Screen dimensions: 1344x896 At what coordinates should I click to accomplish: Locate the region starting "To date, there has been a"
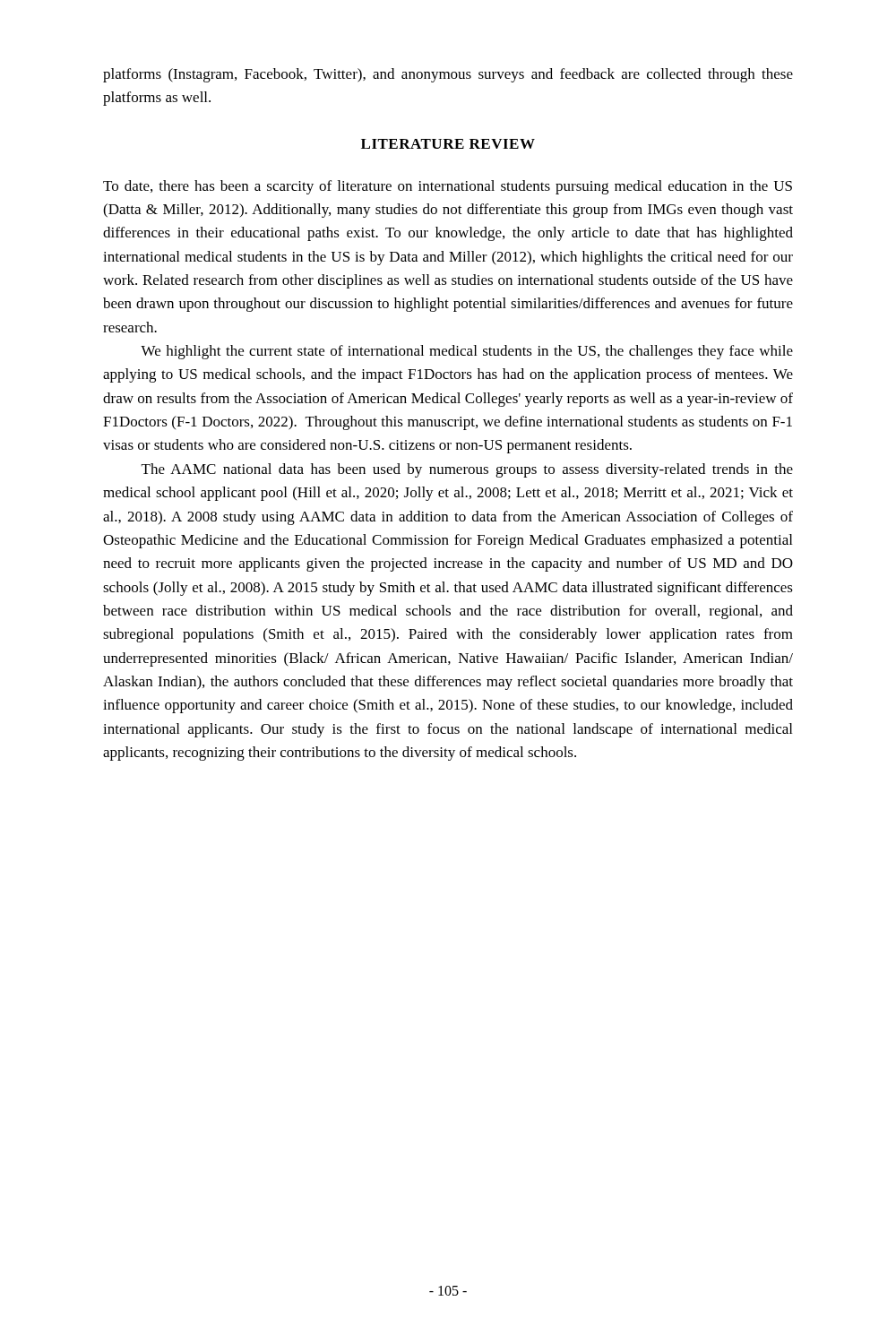coord(448,470)
